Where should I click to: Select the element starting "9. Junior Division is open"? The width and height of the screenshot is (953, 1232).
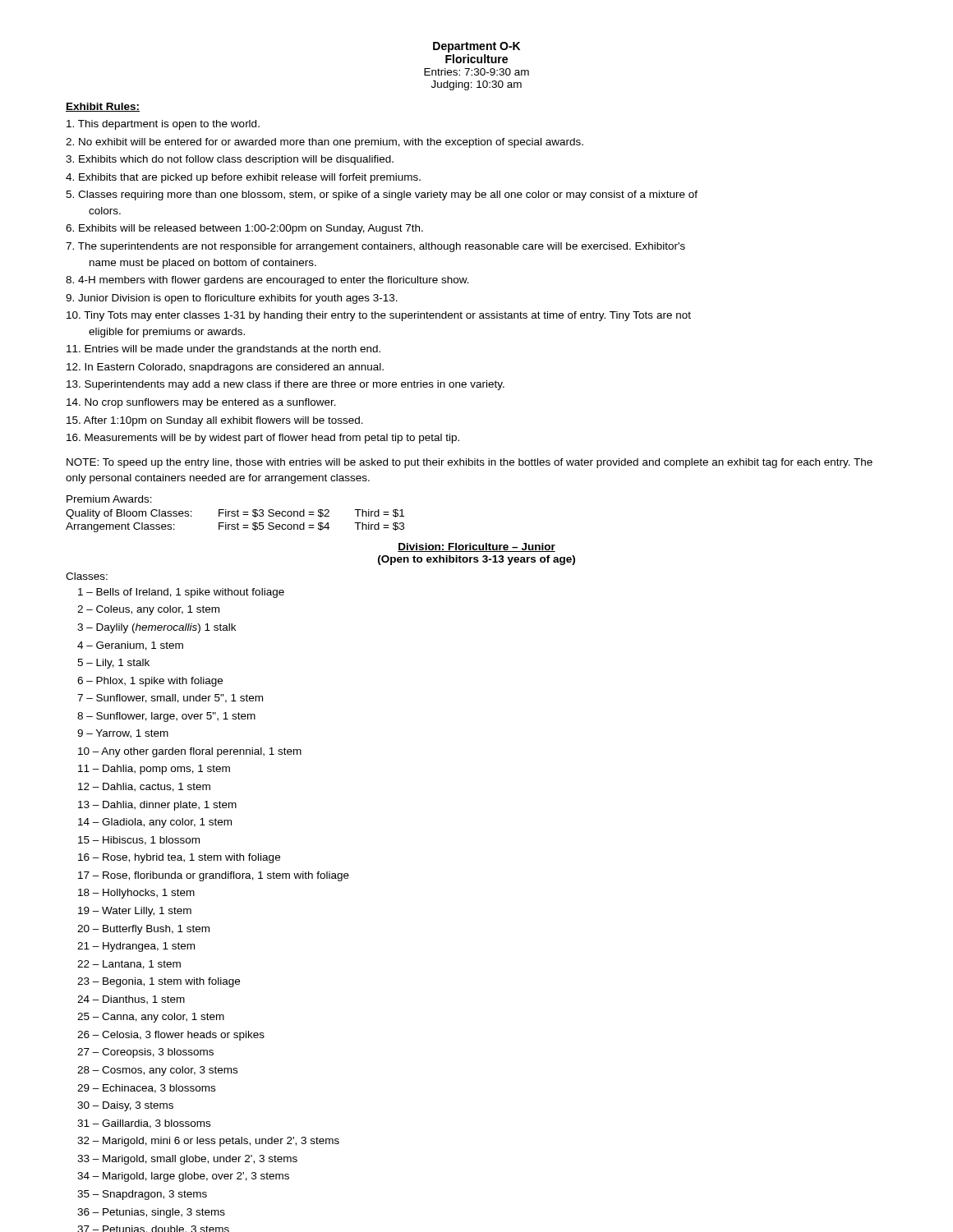(x=232, y=297)
